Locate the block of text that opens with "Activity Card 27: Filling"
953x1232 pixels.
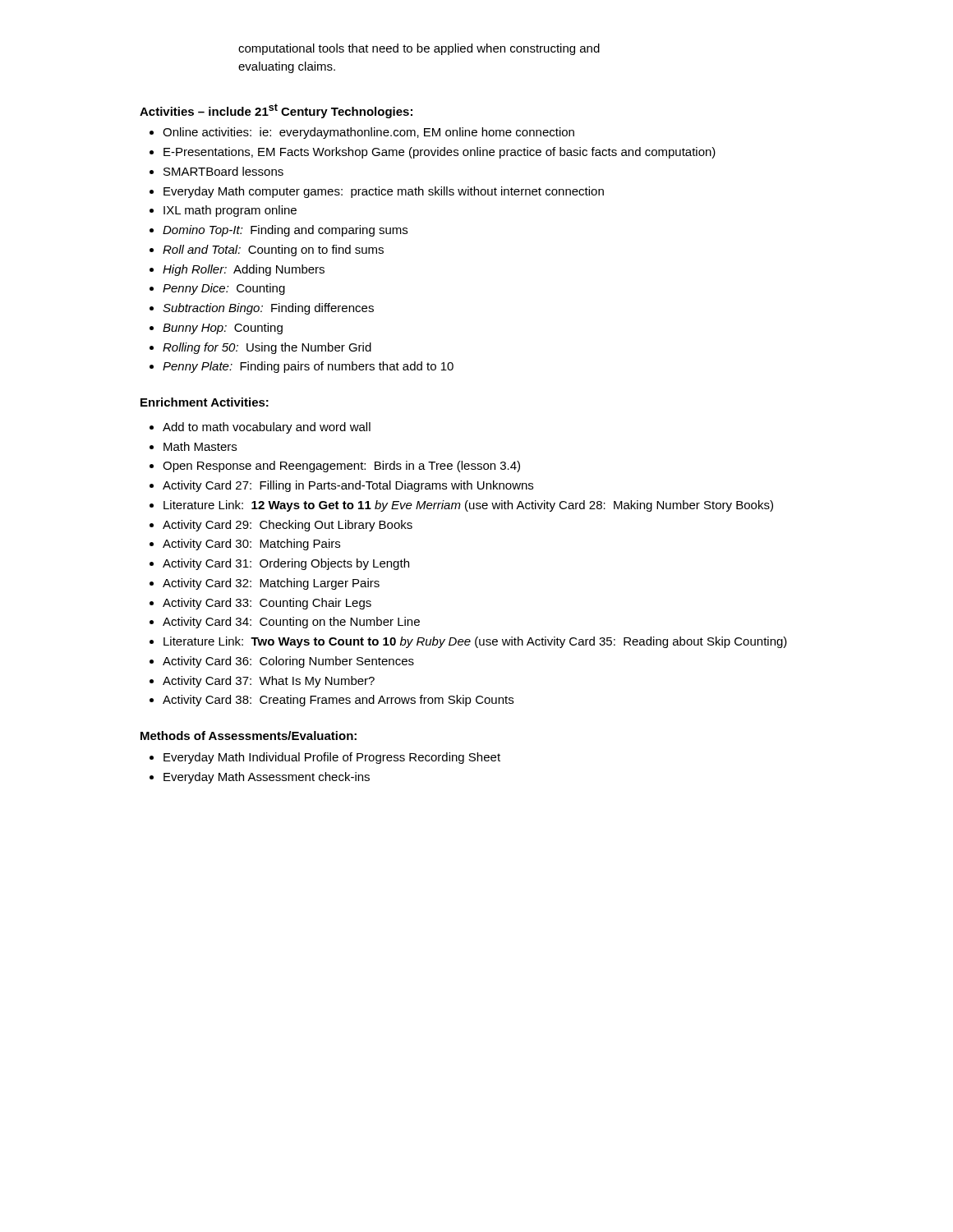348,485
